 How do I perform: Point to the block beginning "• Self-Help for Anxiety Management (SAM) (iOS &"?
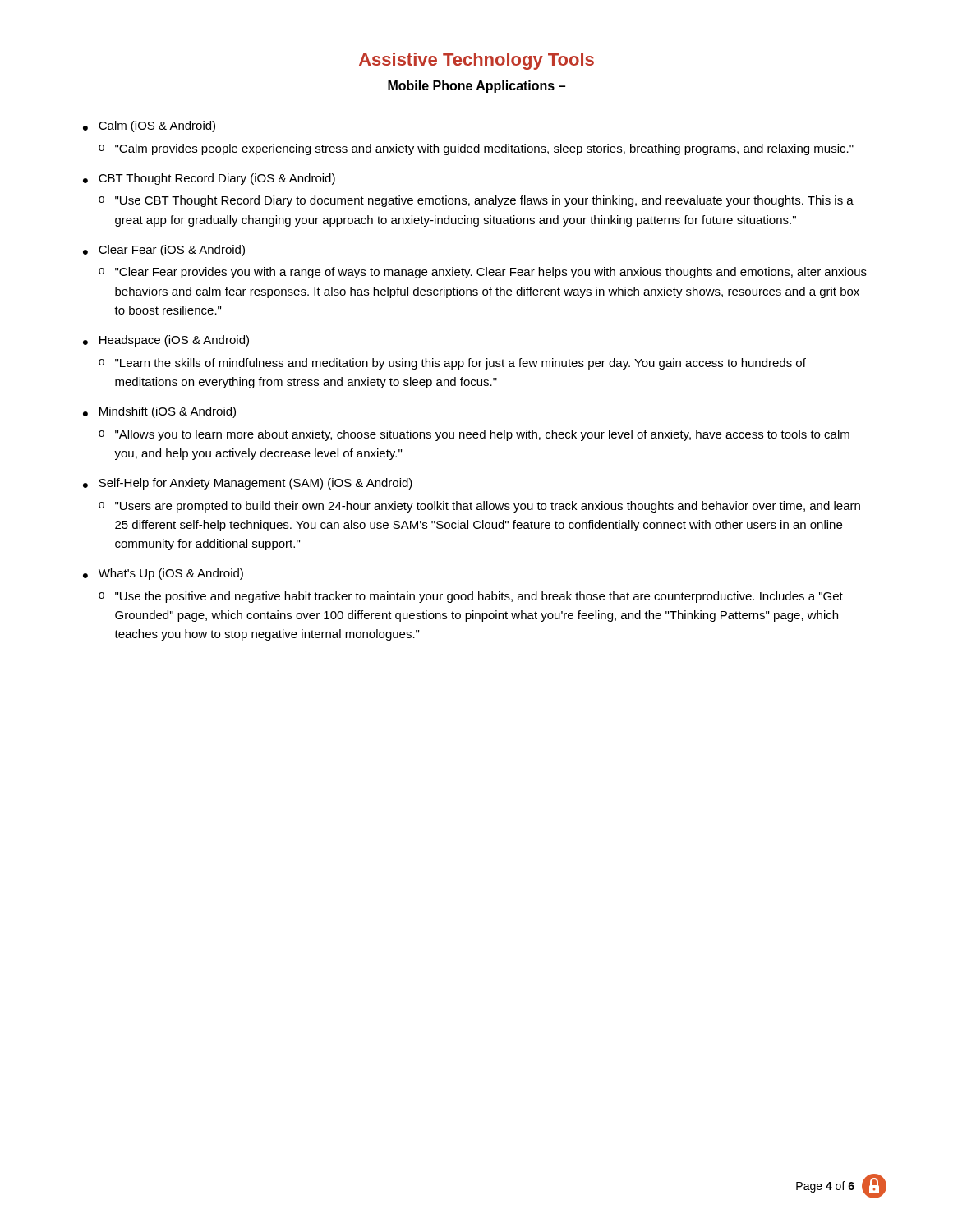(476, 513)
